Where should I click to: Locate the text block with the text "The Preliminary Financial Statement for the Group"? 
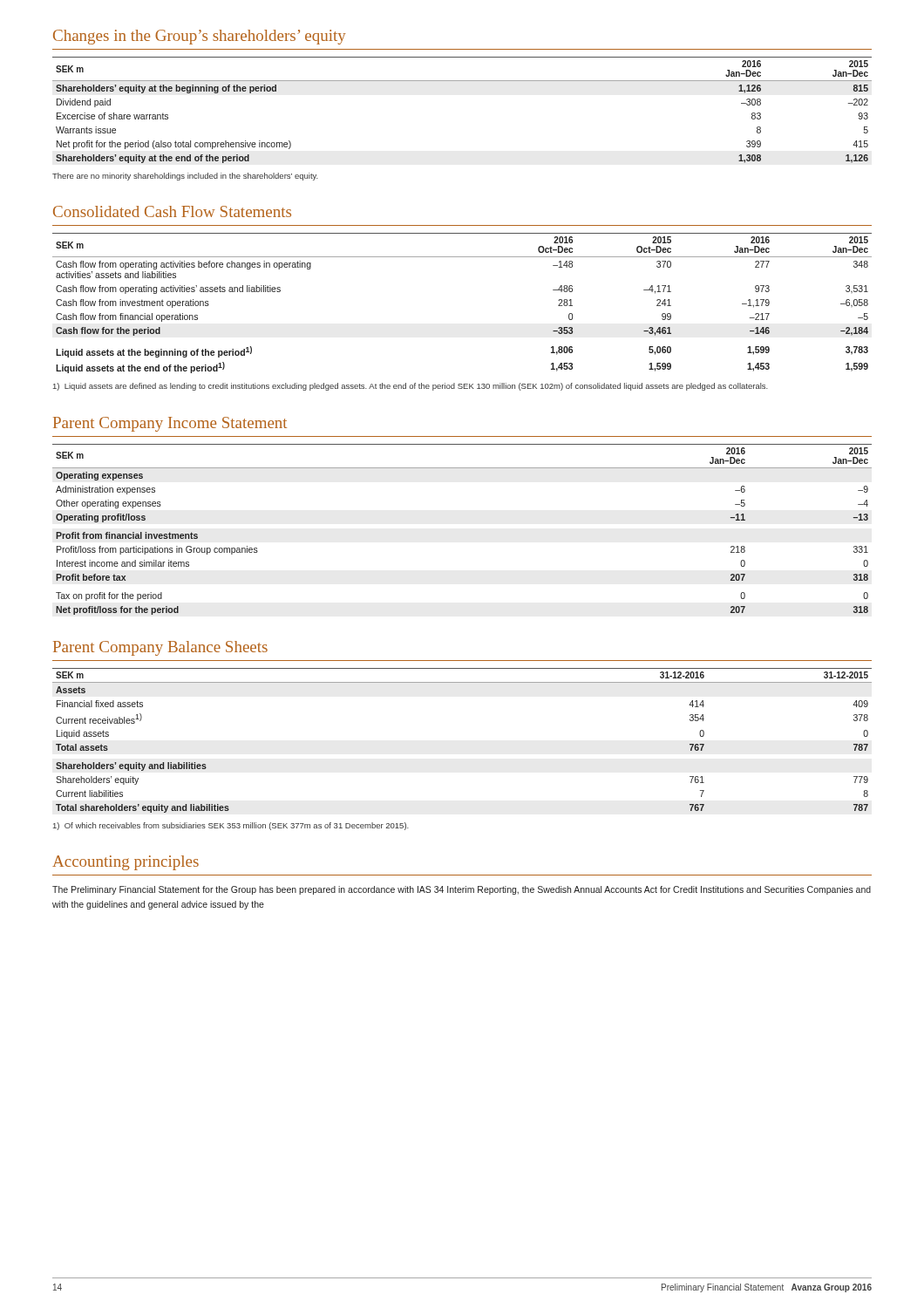(462, 897)
